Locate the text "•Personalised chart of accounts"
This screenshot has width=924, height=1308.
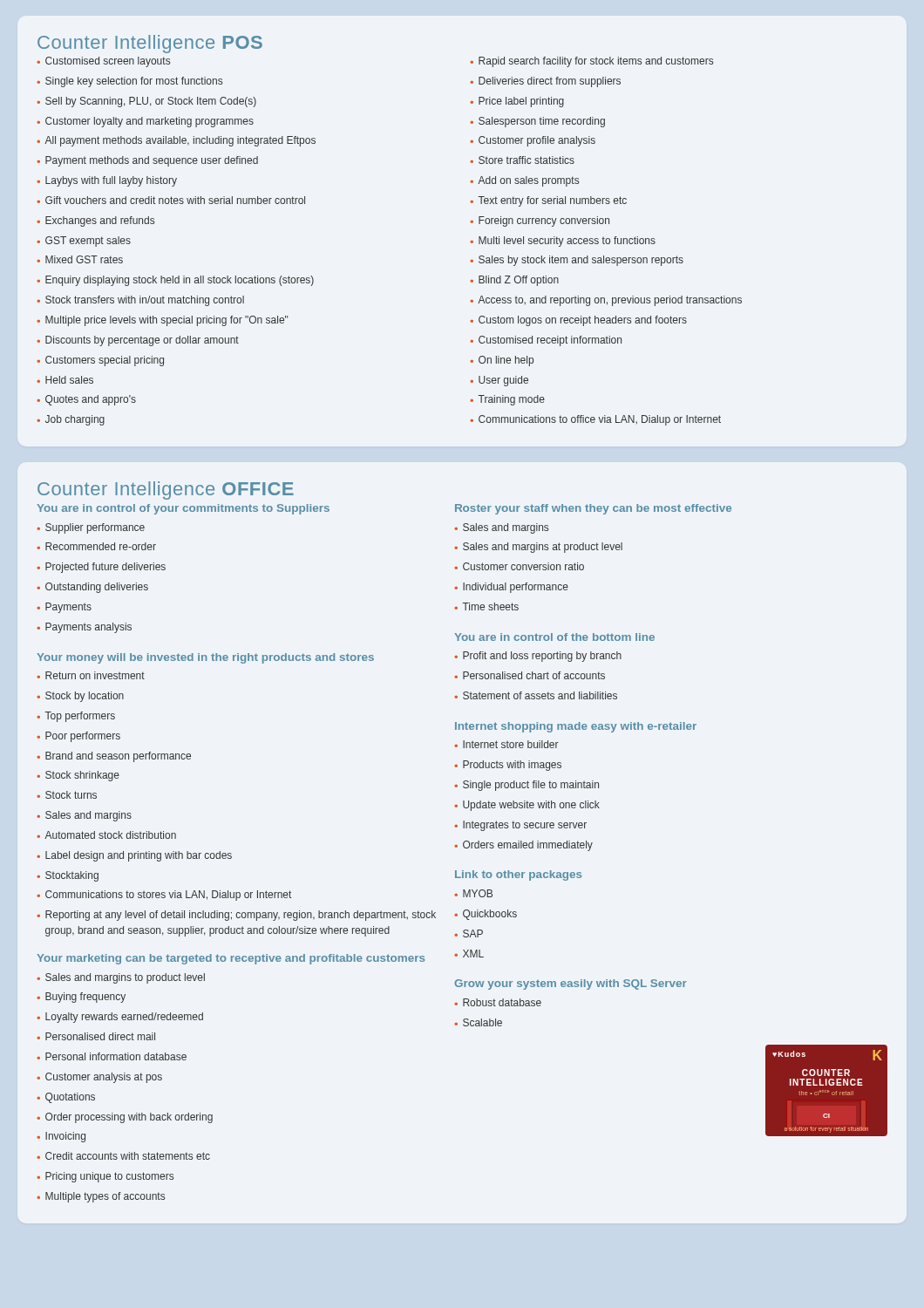pyautogui.click(x=530, y=678)
